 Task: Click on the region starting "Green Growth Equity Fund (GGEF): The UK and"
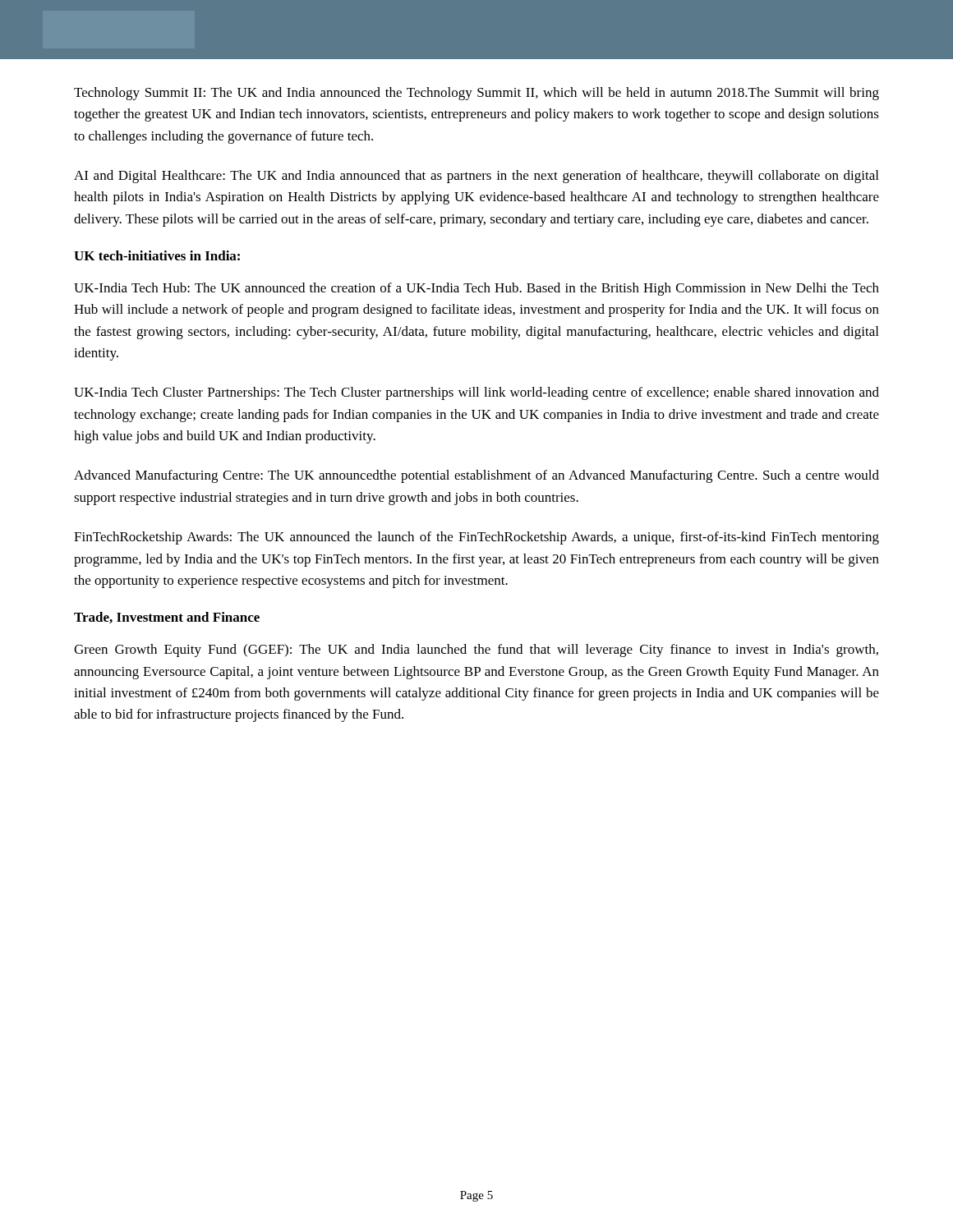coord(476,682)
